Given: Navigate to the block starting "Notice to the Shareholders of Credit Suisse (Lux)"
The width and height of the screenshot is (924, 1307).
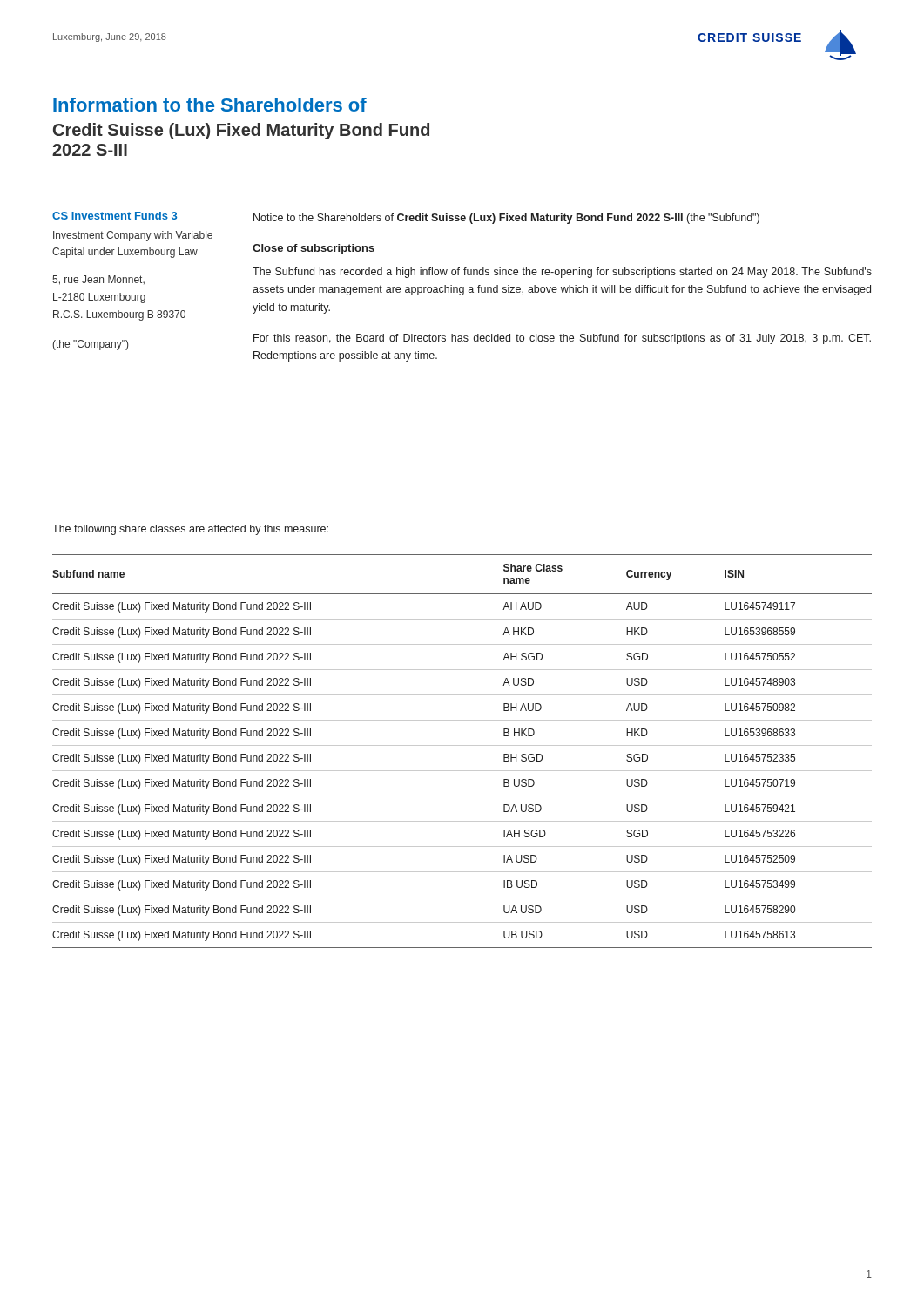Looking at the screenshot, I should point(506,218).
